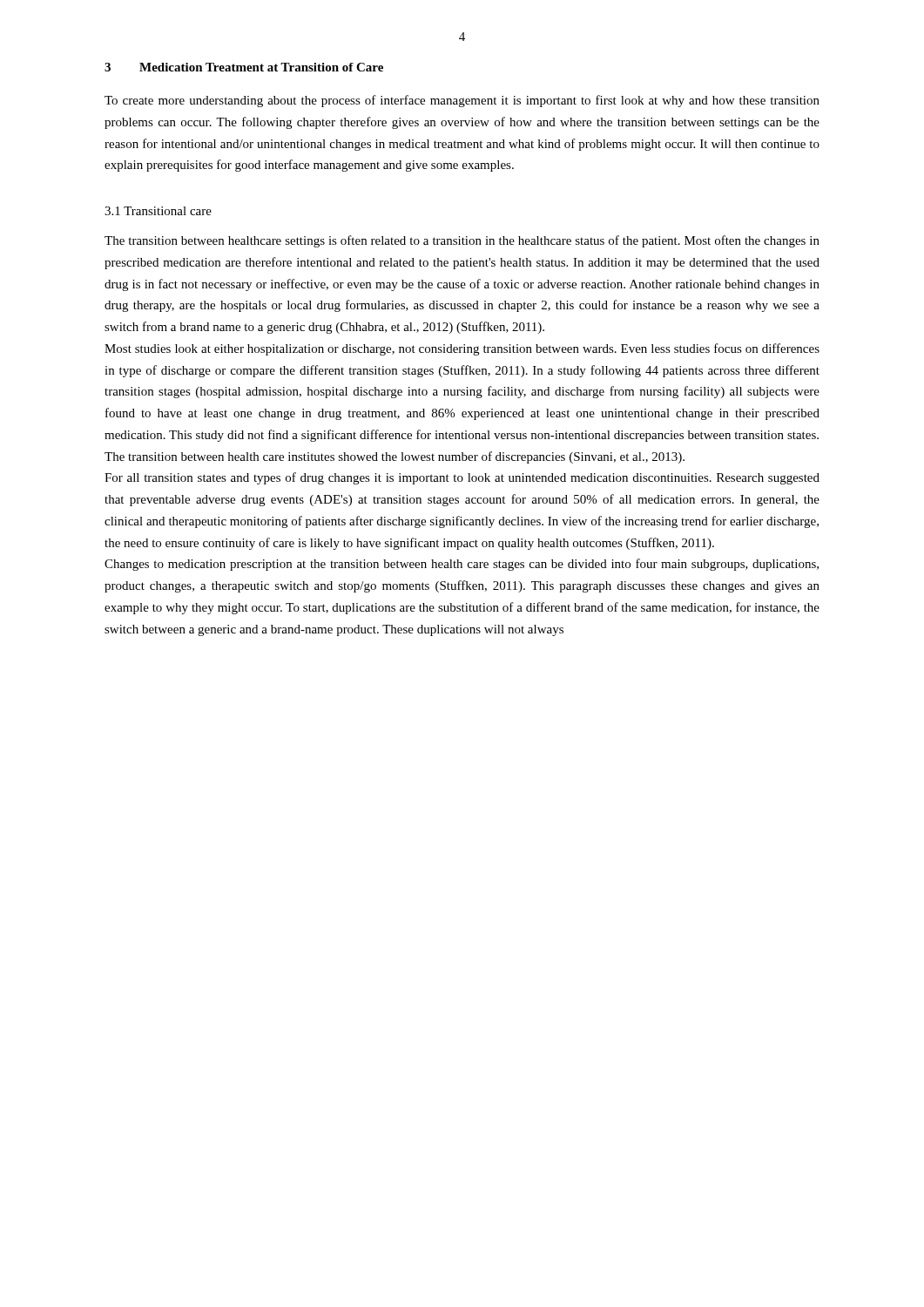The height and width of the screenshot is (1307, 924).
Task: Locate the passage starting "The transition between healthcare settings"
Action: 462,284
